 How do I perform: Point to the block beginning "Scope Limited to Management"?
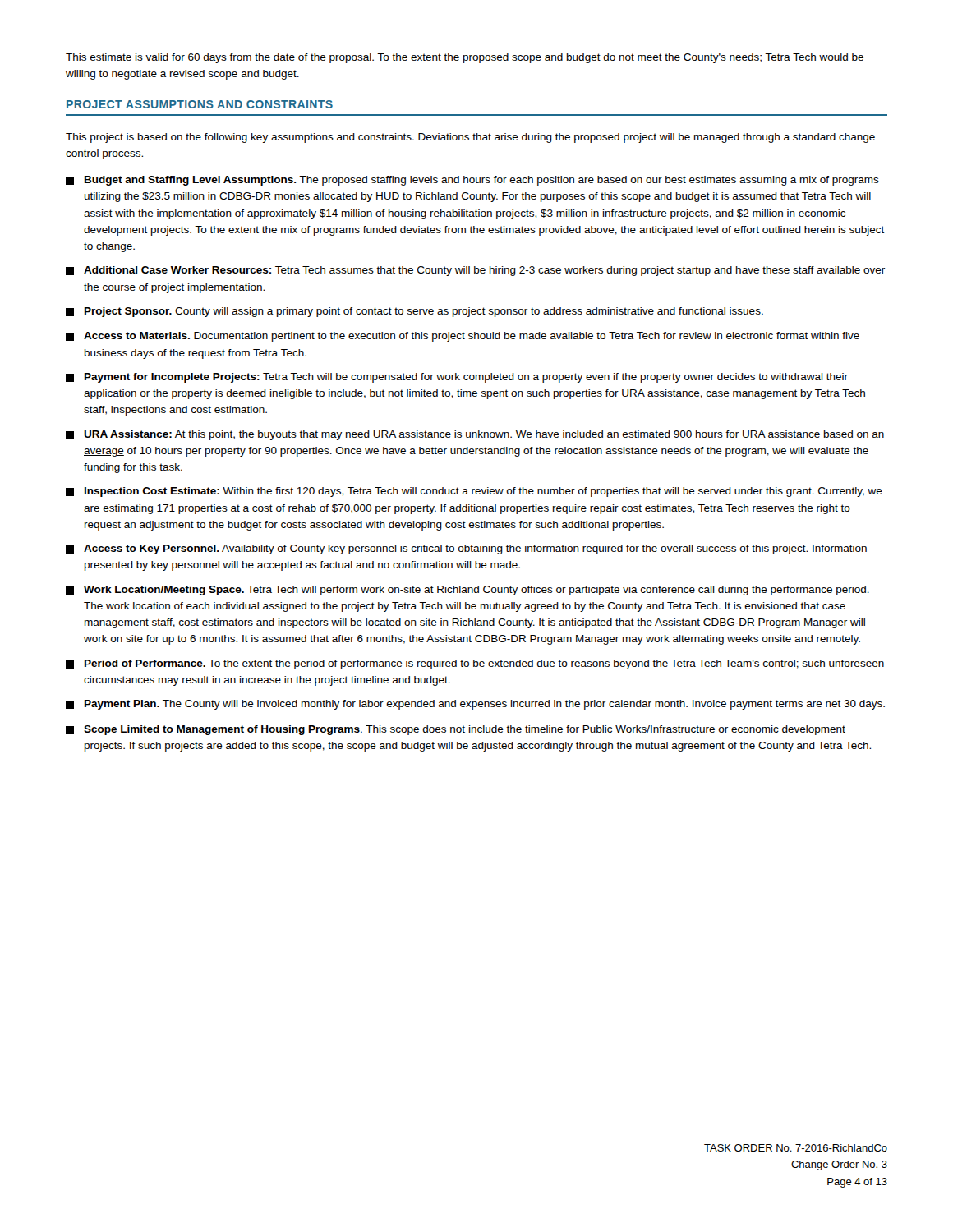pos(476,737)
